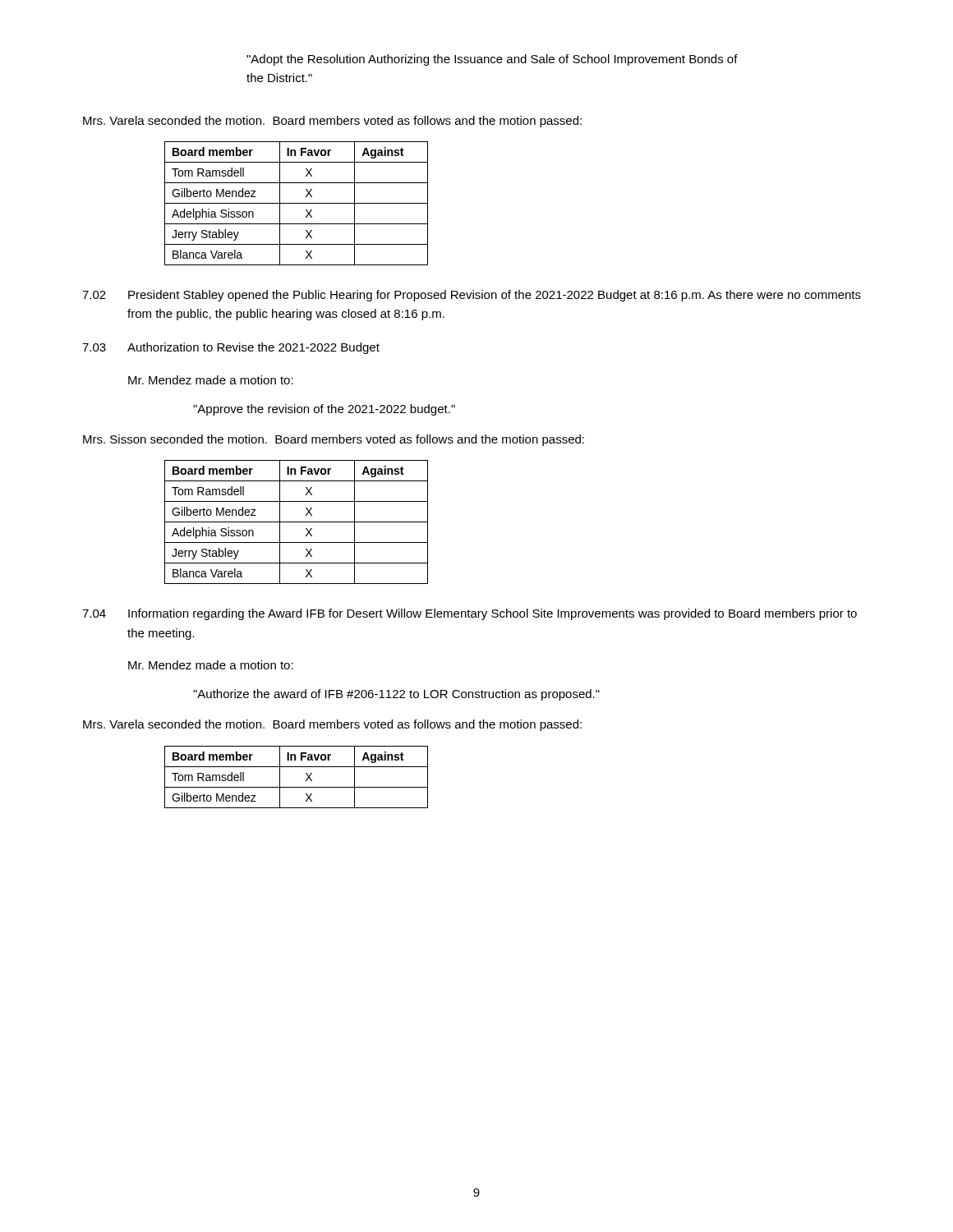This screenshot has width=953, height=1232.
Task: Navigate to the text block starting "7.04 Information regarding the"
Action: coord(476,623)
